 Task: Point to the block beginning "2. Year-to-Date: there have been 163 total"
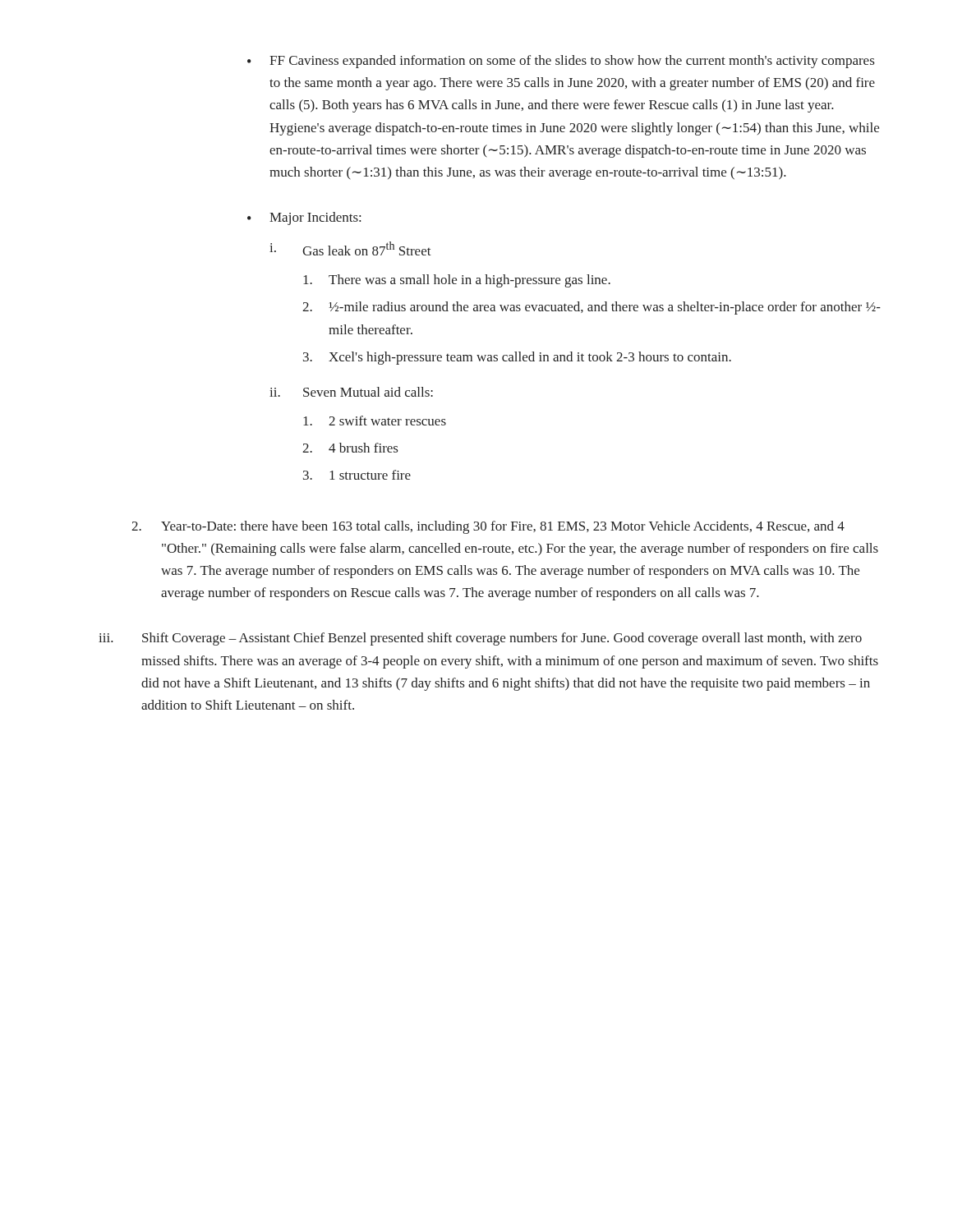click(x=509, y=559)
